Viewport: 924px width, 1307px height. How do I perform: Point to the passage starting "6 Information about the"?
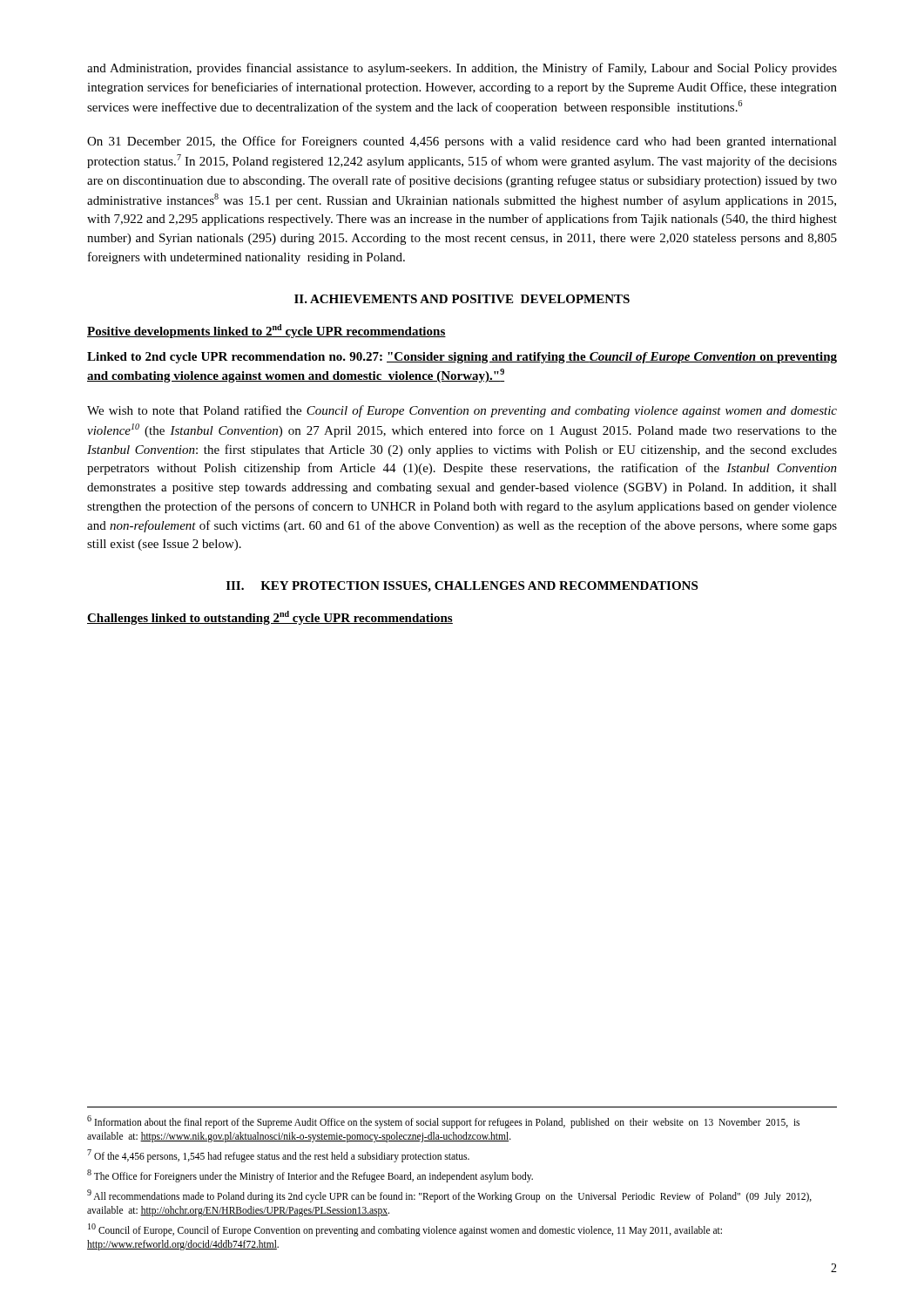[445, 1128]
